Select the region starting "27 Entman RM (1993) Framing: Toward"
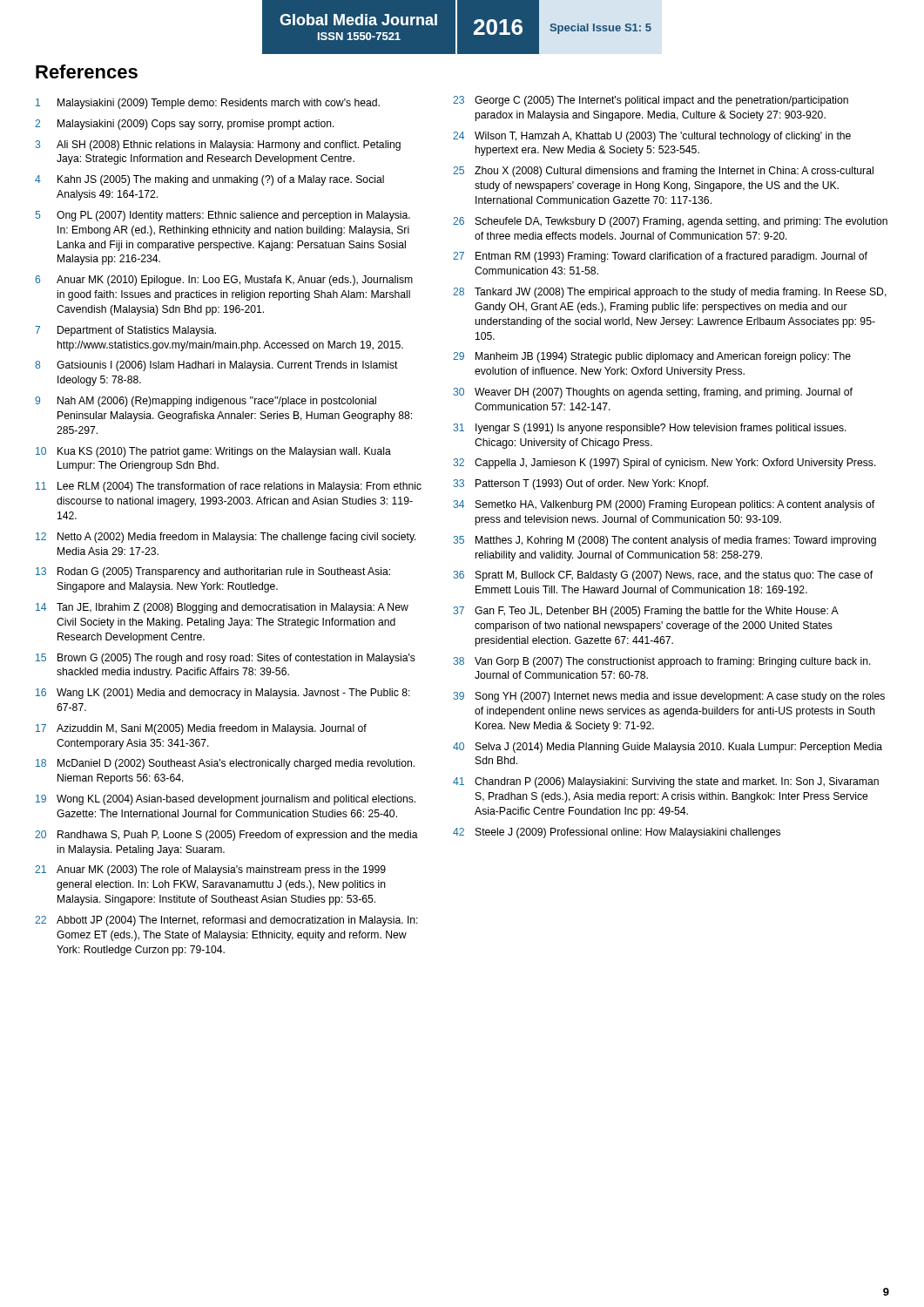This screenshot has height=1307, width=924. [x=671, y=264]
